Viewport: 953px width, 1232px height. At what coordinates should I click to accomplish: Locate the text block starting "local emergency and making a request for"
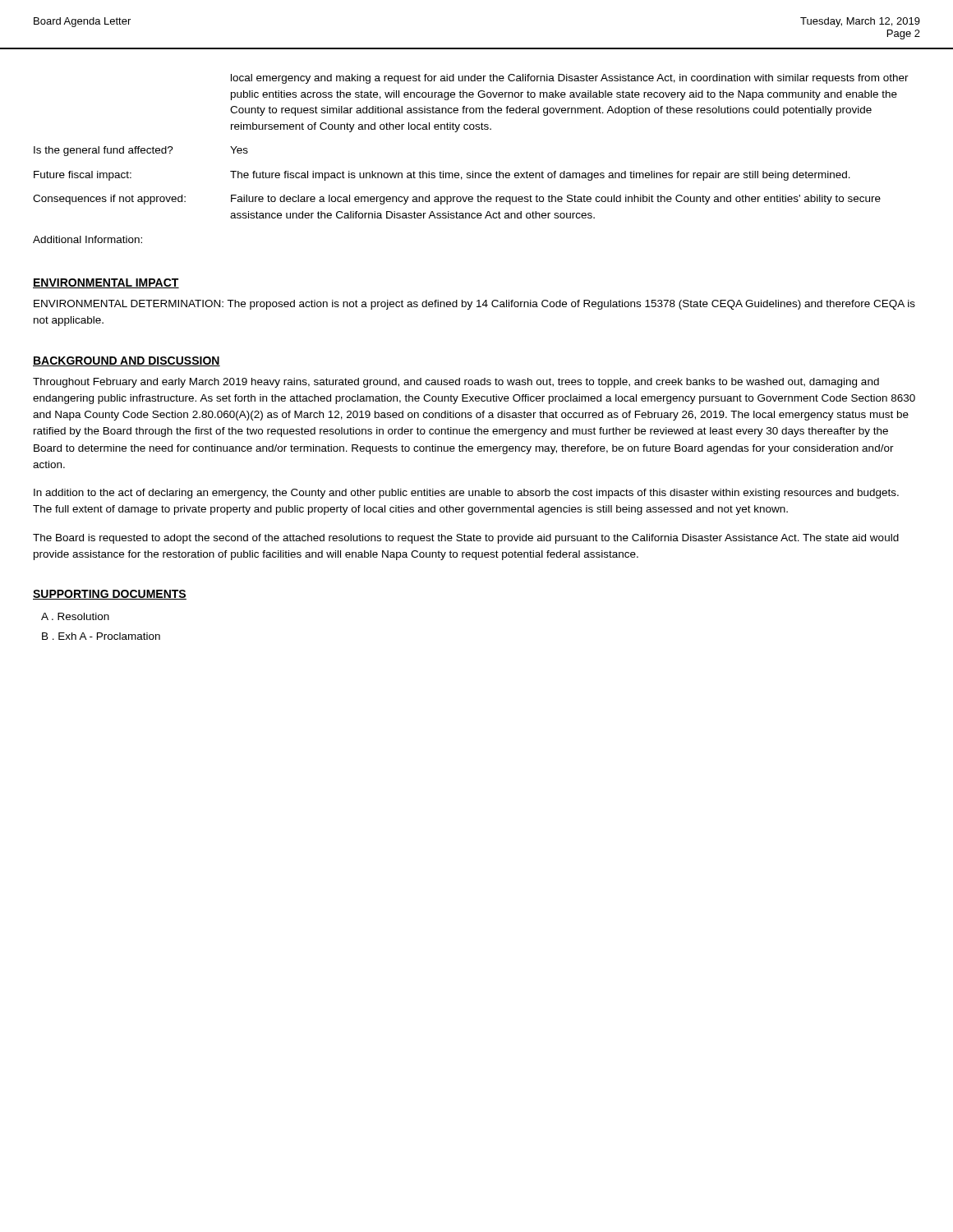click(570, 79)
